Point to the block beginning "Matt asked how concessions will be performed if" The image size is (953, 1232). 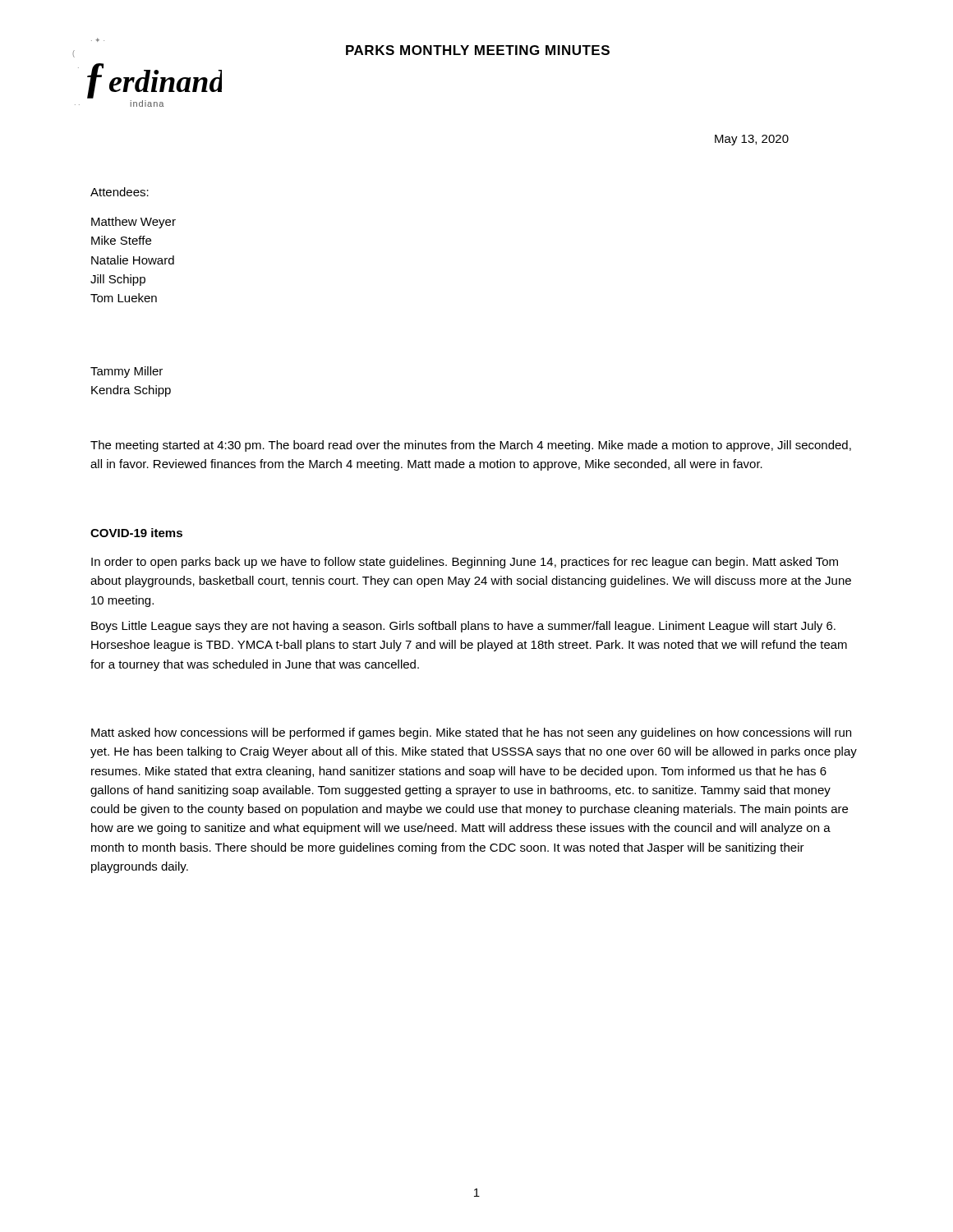[473, 799]
